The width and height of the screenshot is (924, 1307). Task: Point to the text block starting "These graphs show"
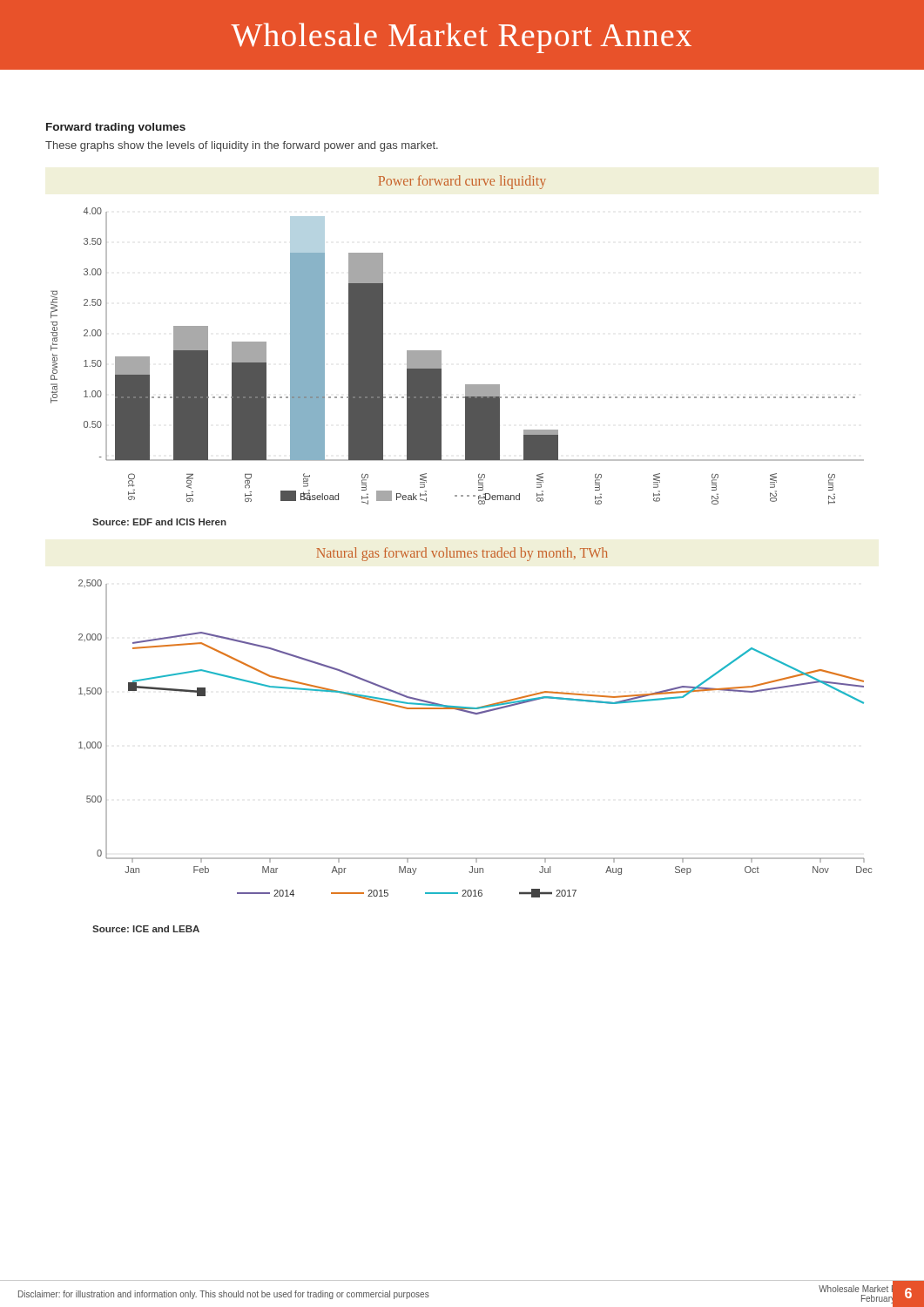(x=242, y=145)
